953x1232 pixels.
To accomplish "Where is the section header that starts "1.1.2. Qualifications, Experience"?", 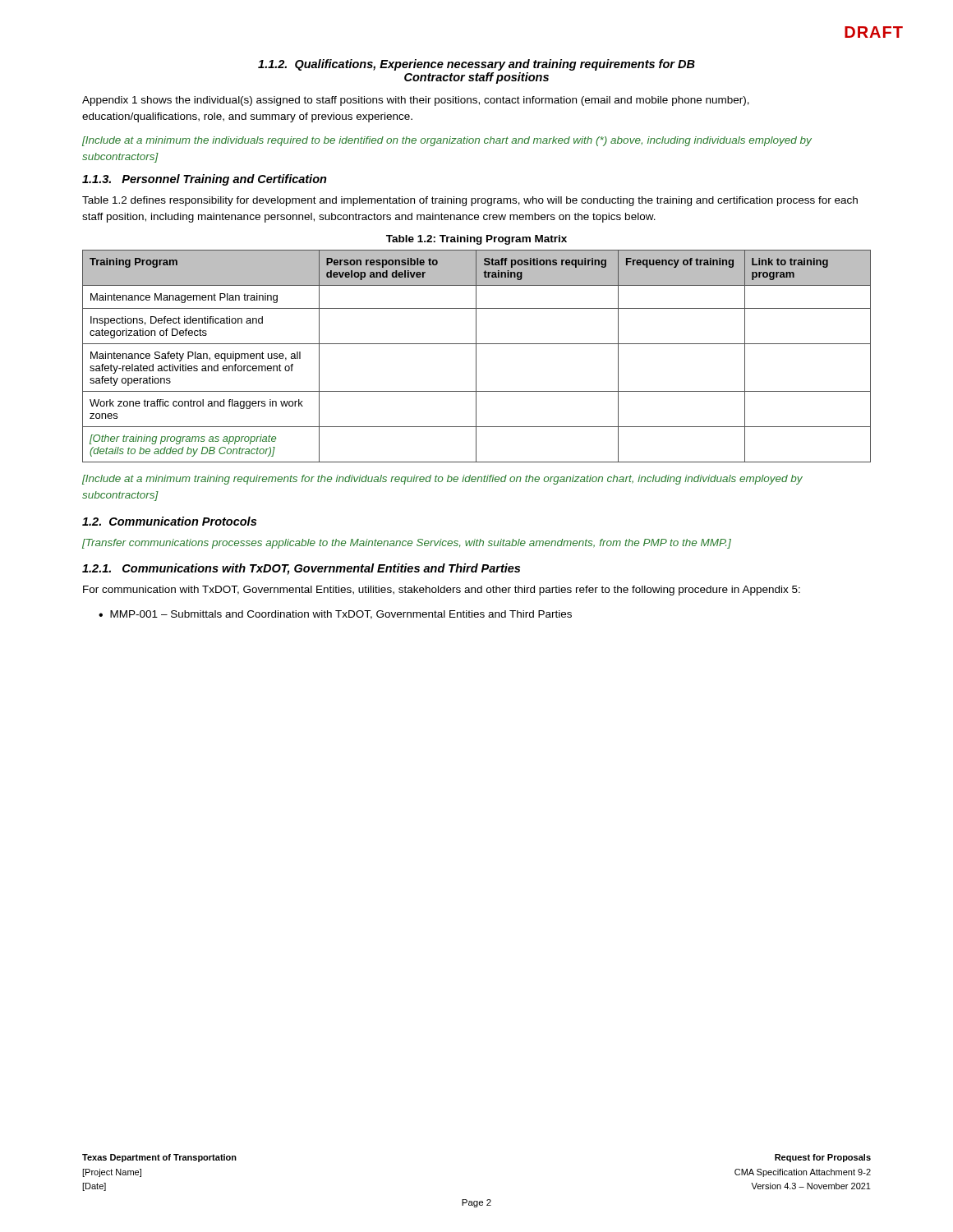I will click(x=476, y=71).
